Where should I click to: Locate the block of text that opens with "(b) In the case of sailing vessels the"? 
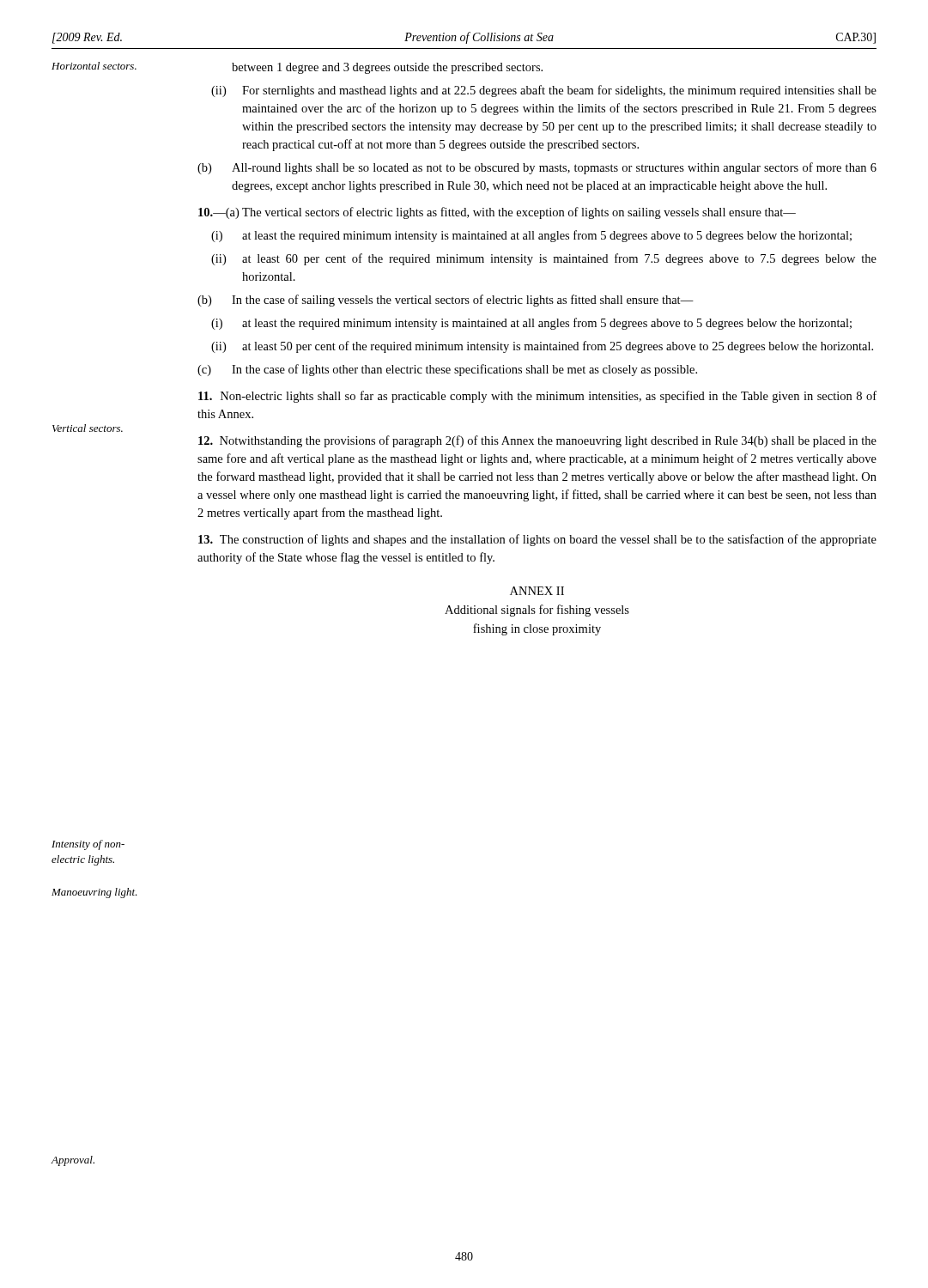(537, 300)
